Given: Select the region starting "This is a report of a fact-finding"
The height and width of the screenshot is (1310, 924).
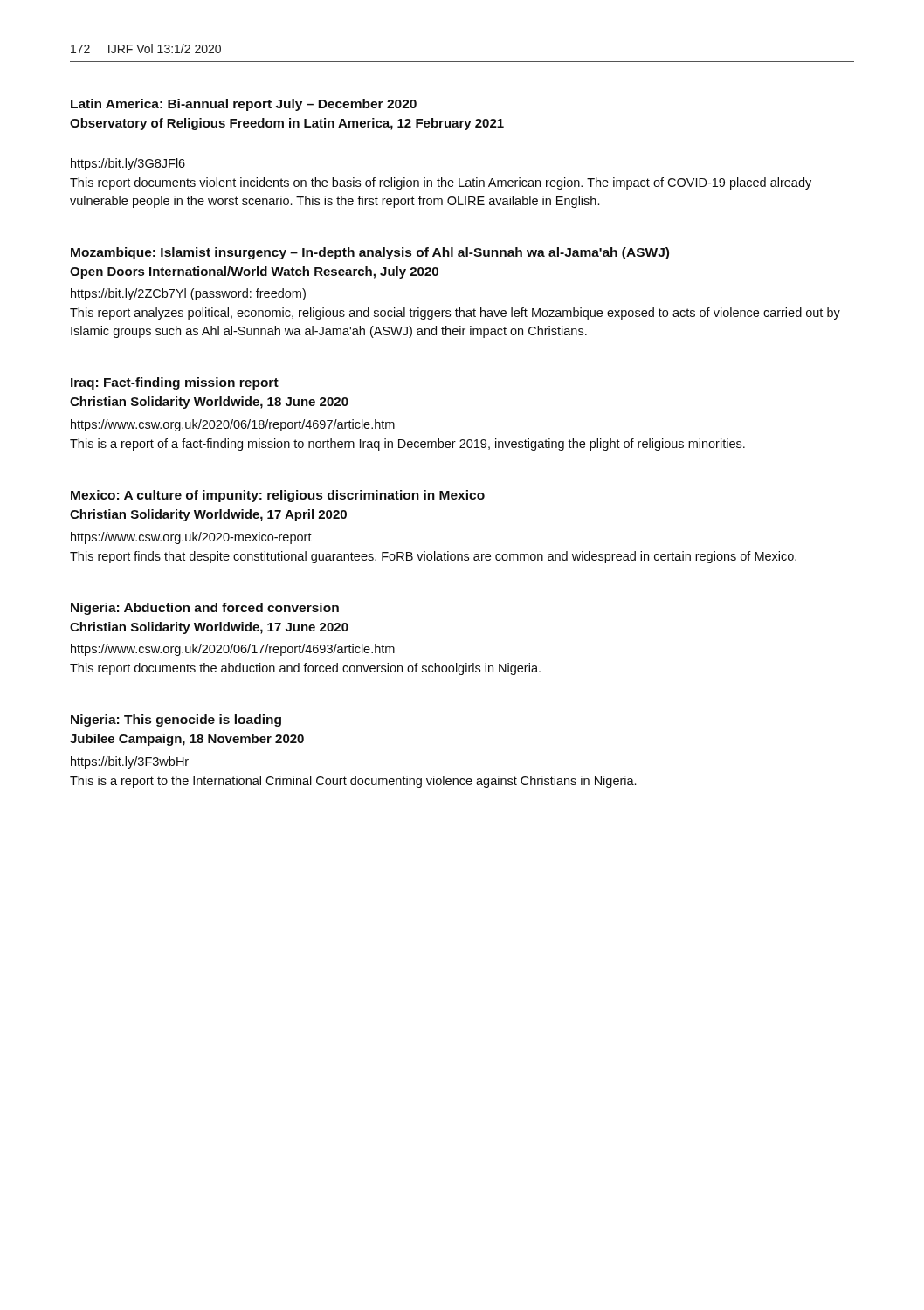Looking at the screenshot, I should coord(408,444).
